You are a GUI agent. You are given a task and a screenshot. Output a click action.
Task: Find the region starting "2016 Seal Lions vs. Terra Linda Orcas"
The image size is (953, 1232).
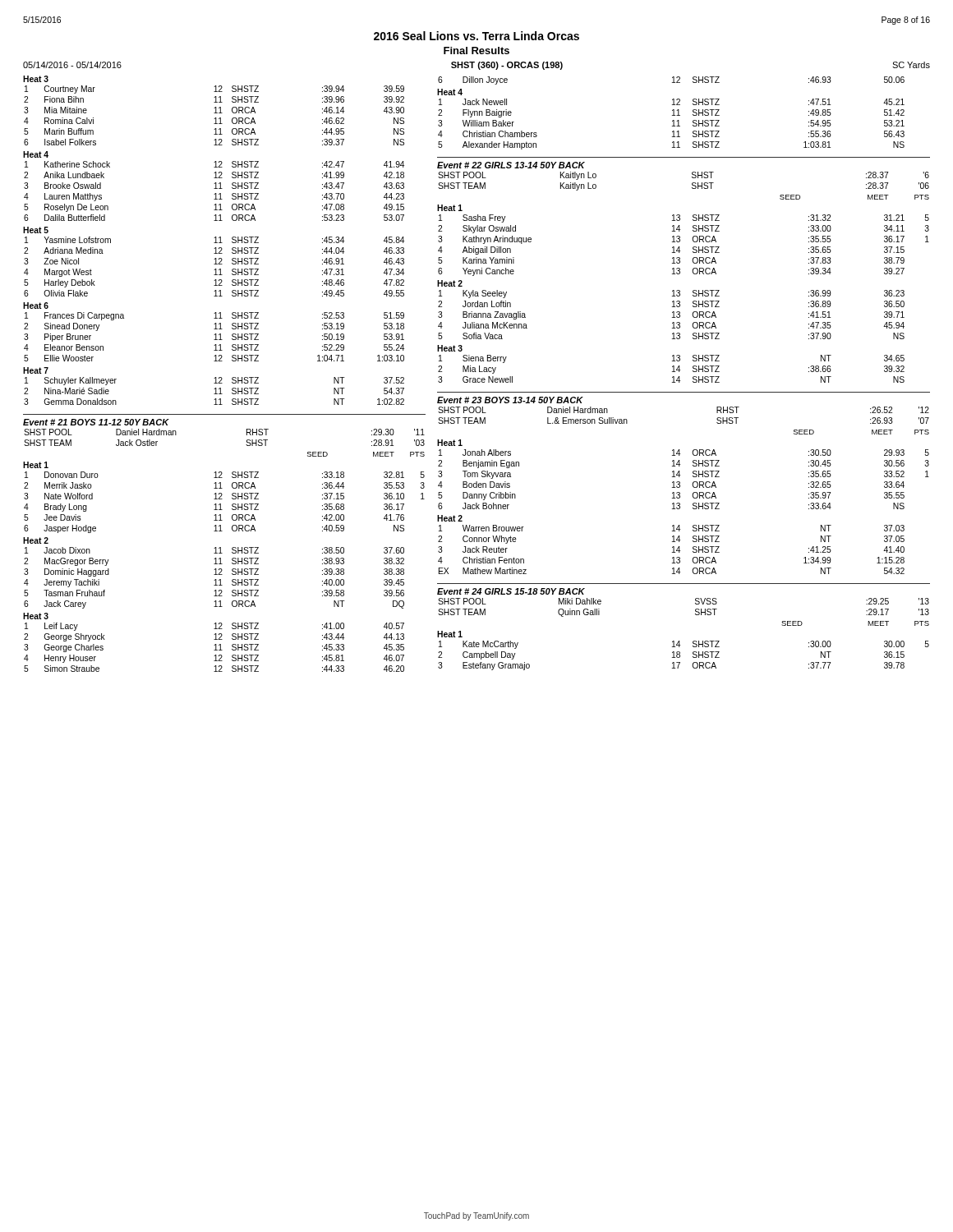476,36
